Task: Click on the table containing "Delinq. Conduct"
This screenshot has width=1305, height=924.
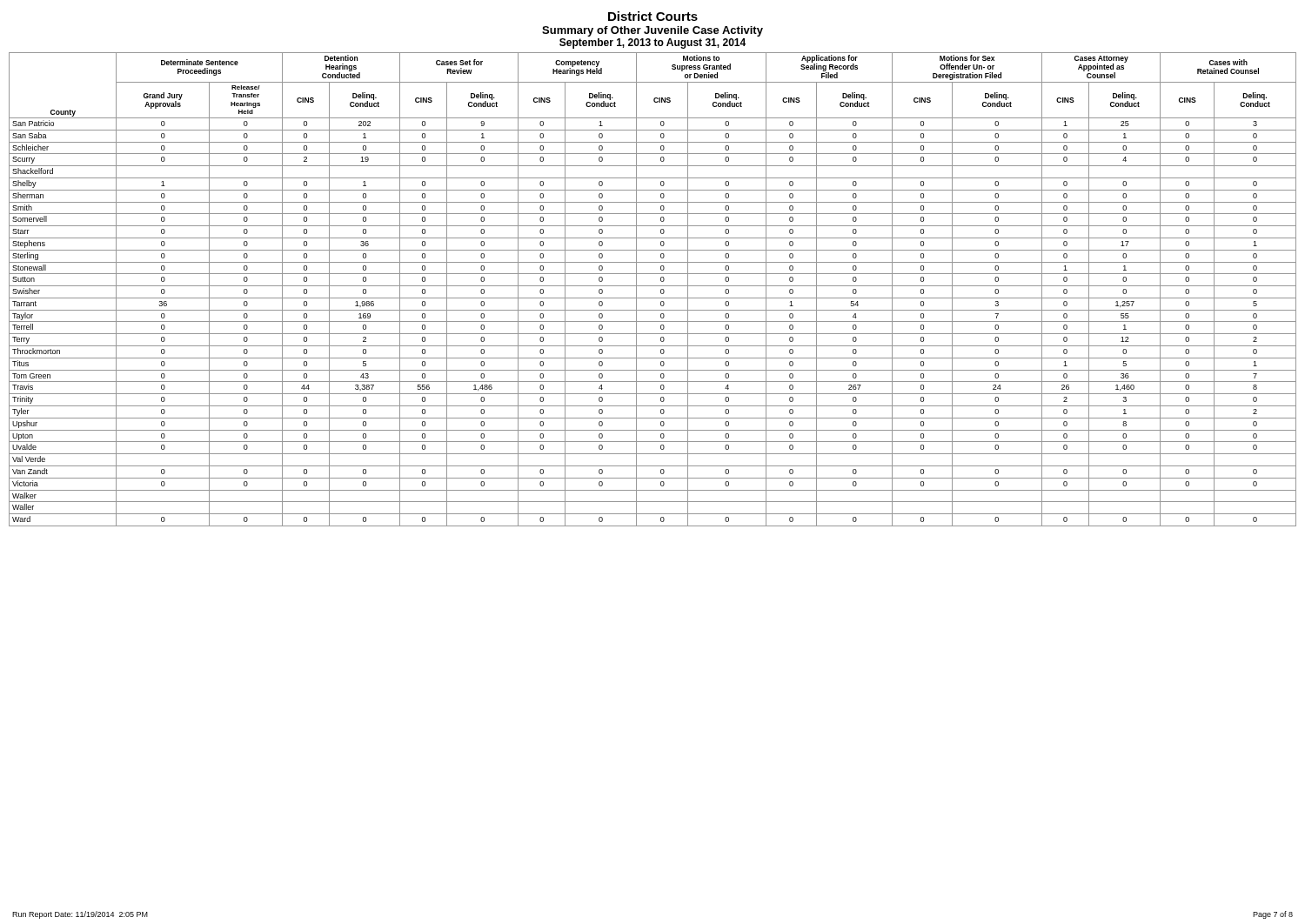Action: (652, 289)
